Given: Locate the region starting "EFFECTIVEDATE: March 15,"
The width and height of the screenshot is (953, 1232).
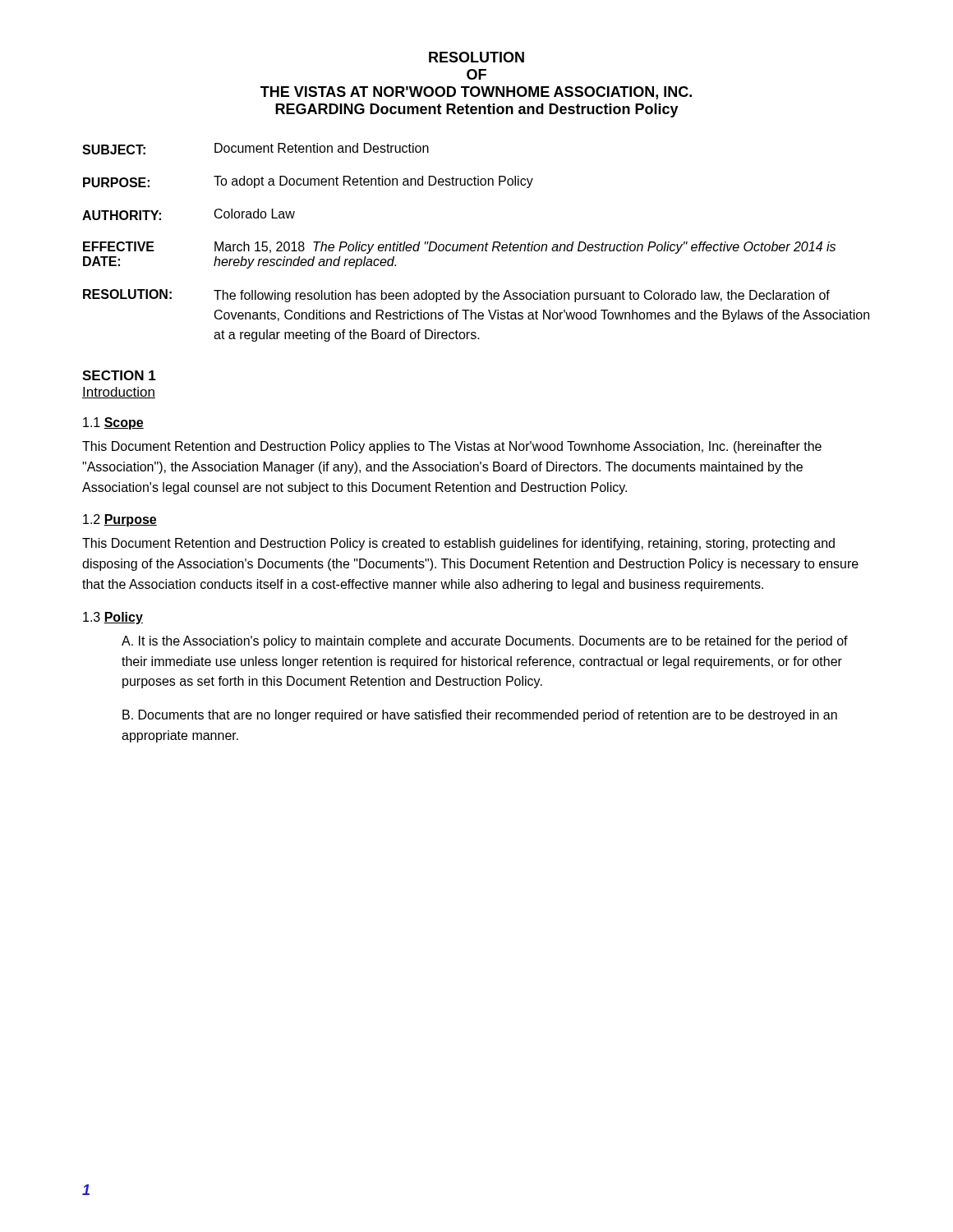Looking at the screenshot, I should [x=476, y=255].
